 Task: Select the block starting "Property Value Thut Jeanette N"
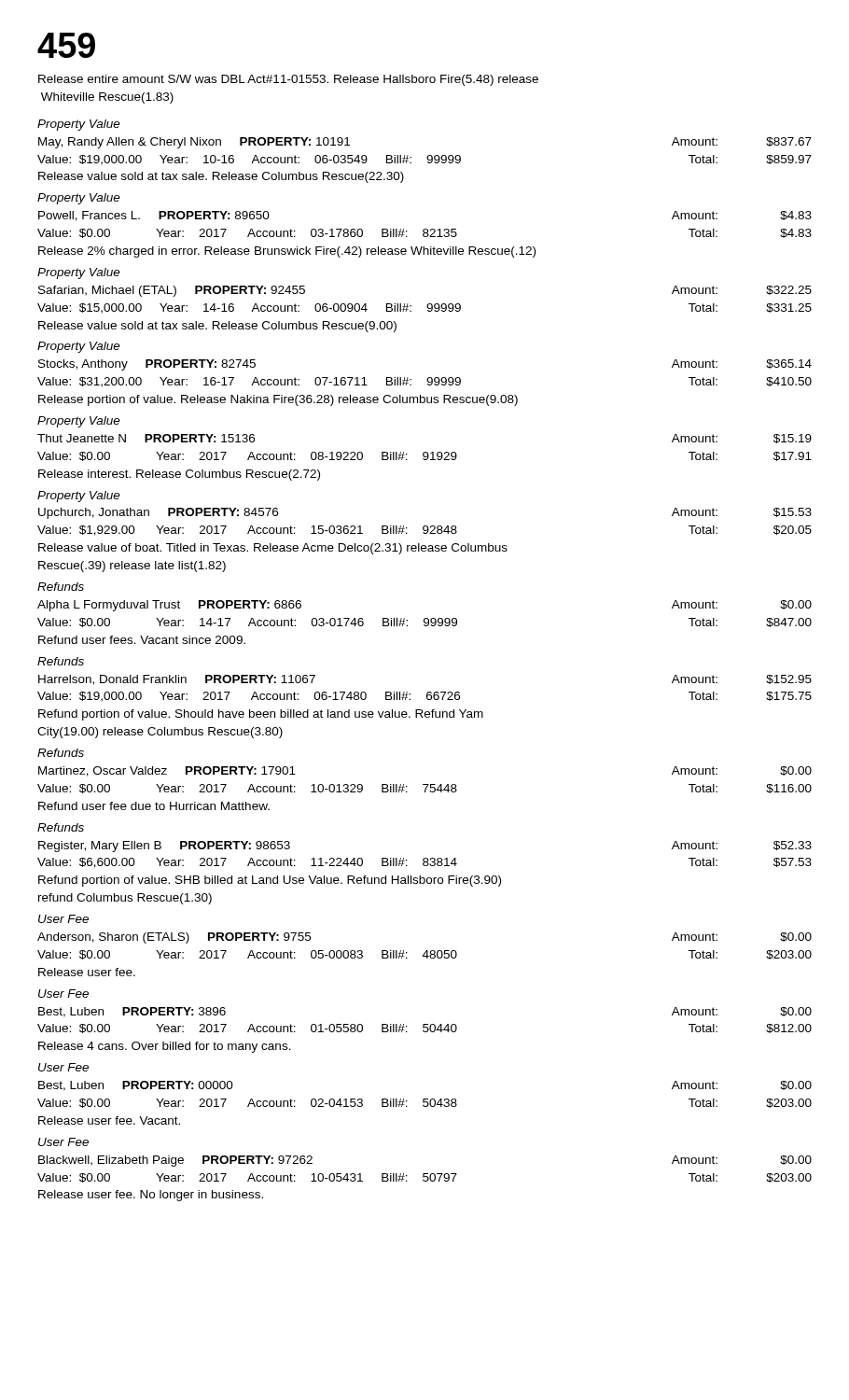pos(424,448)
